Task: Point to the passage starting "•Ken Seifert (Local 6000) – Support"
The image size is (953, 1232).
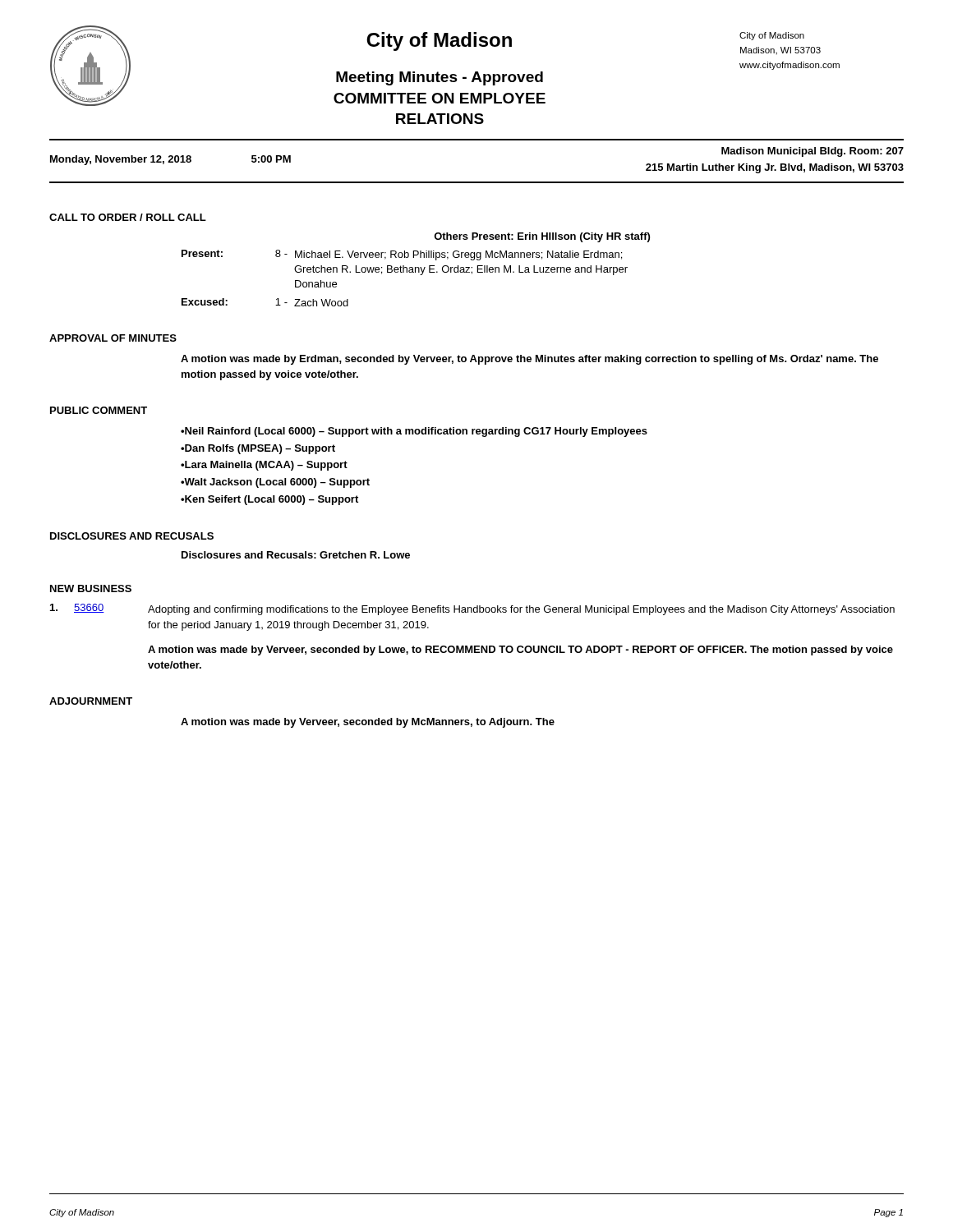Action: pyautogui.click(x=270, y=499)
